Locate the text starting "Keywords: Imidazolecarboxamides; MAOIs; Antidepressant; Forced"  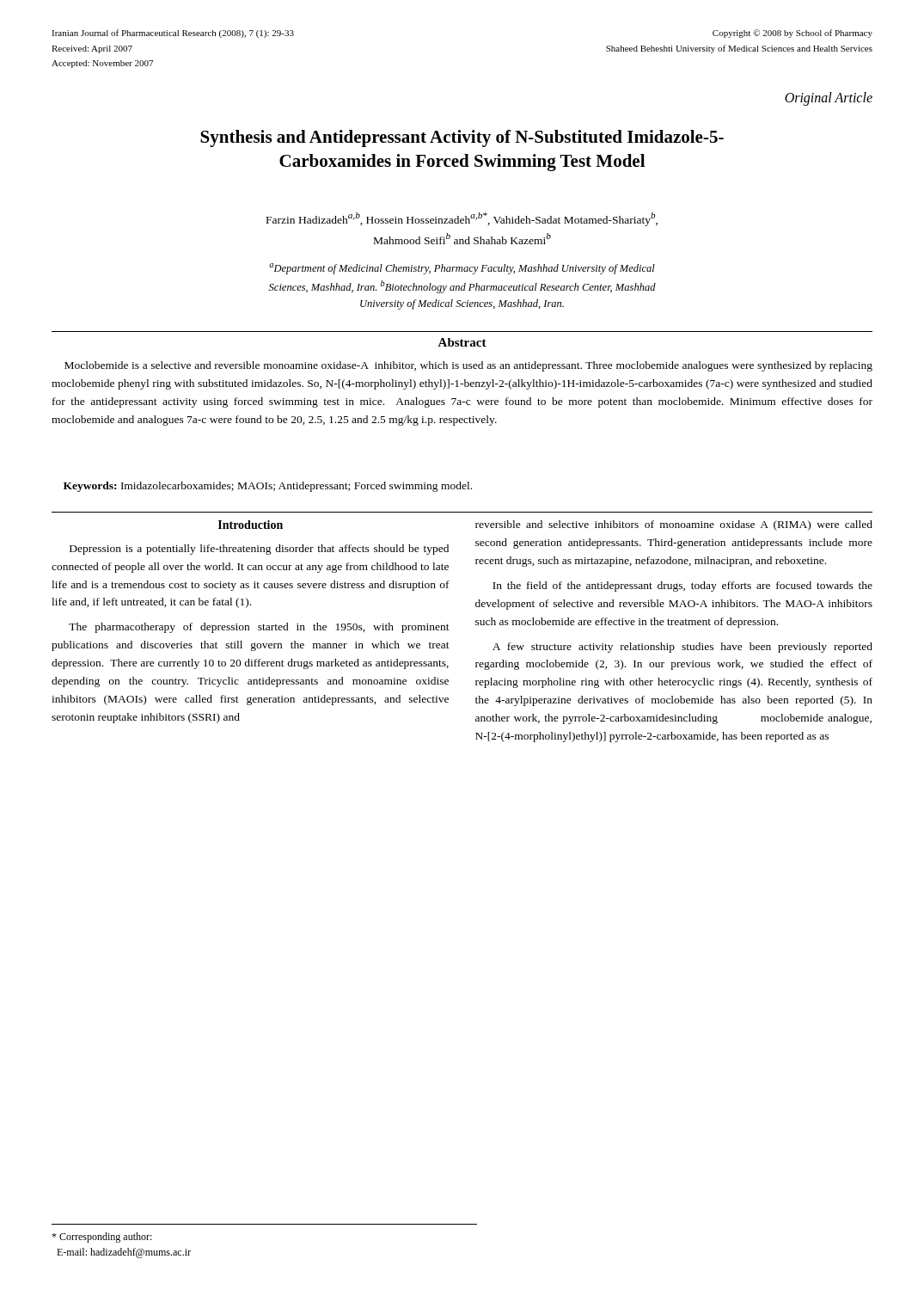coord(262,485)
